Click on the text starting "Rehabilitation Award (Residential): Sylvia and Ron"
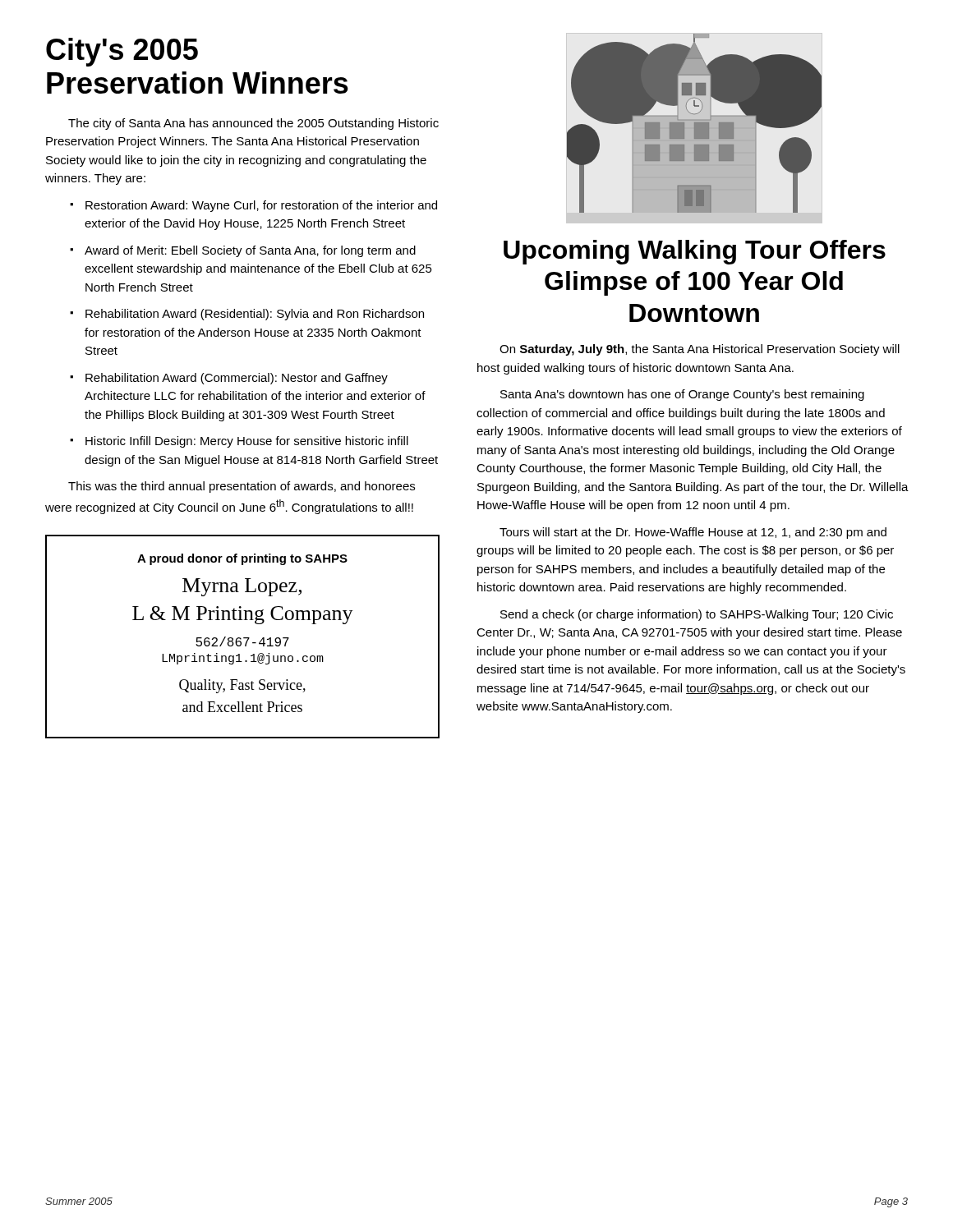The width and height of the screenshot is (953, 1232). 255,332
